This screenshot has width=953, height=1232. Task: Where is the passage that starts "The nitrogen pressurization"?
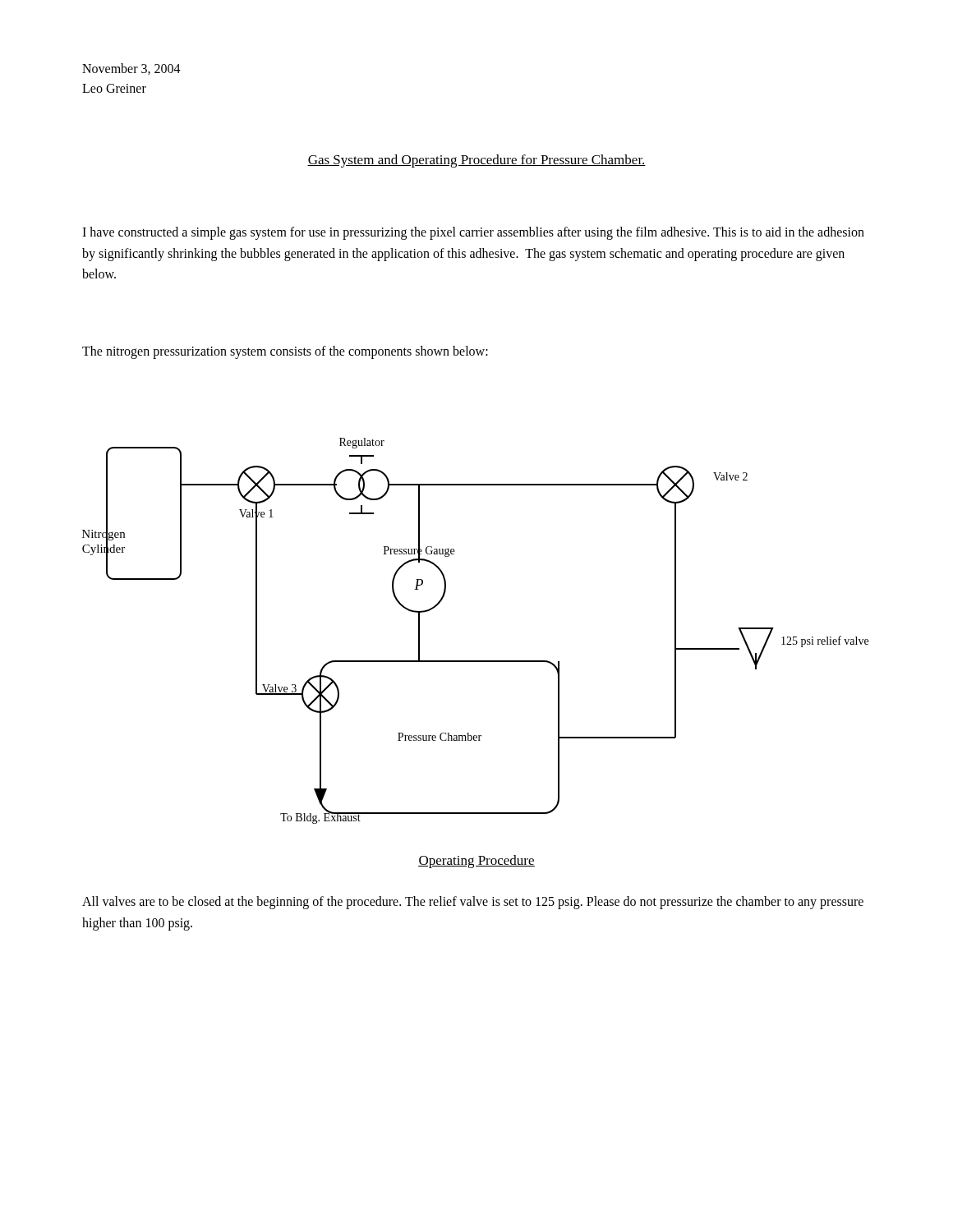tap(285, 351)
